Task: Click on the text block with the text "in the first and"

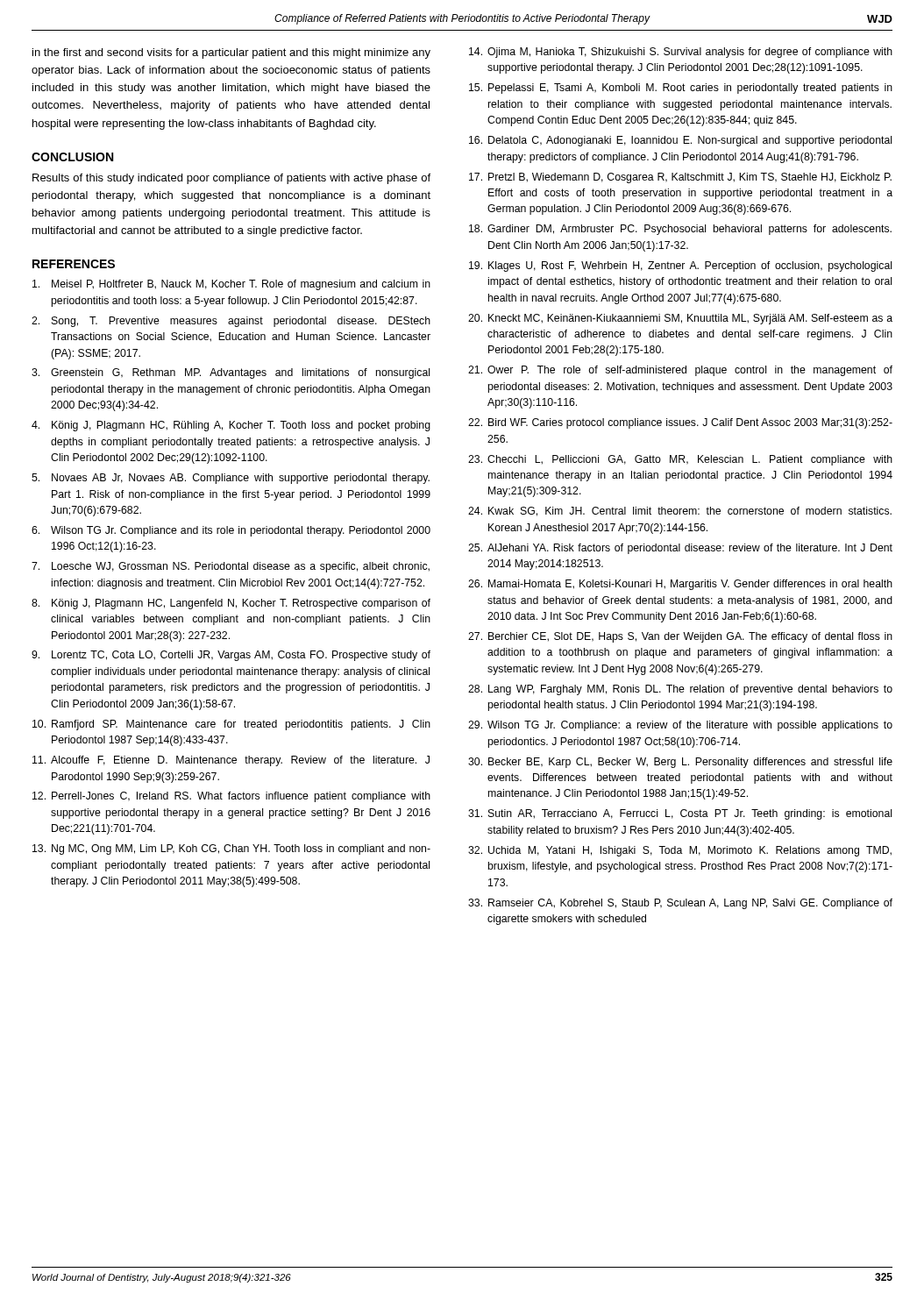Action: click(x=231, y=88)
